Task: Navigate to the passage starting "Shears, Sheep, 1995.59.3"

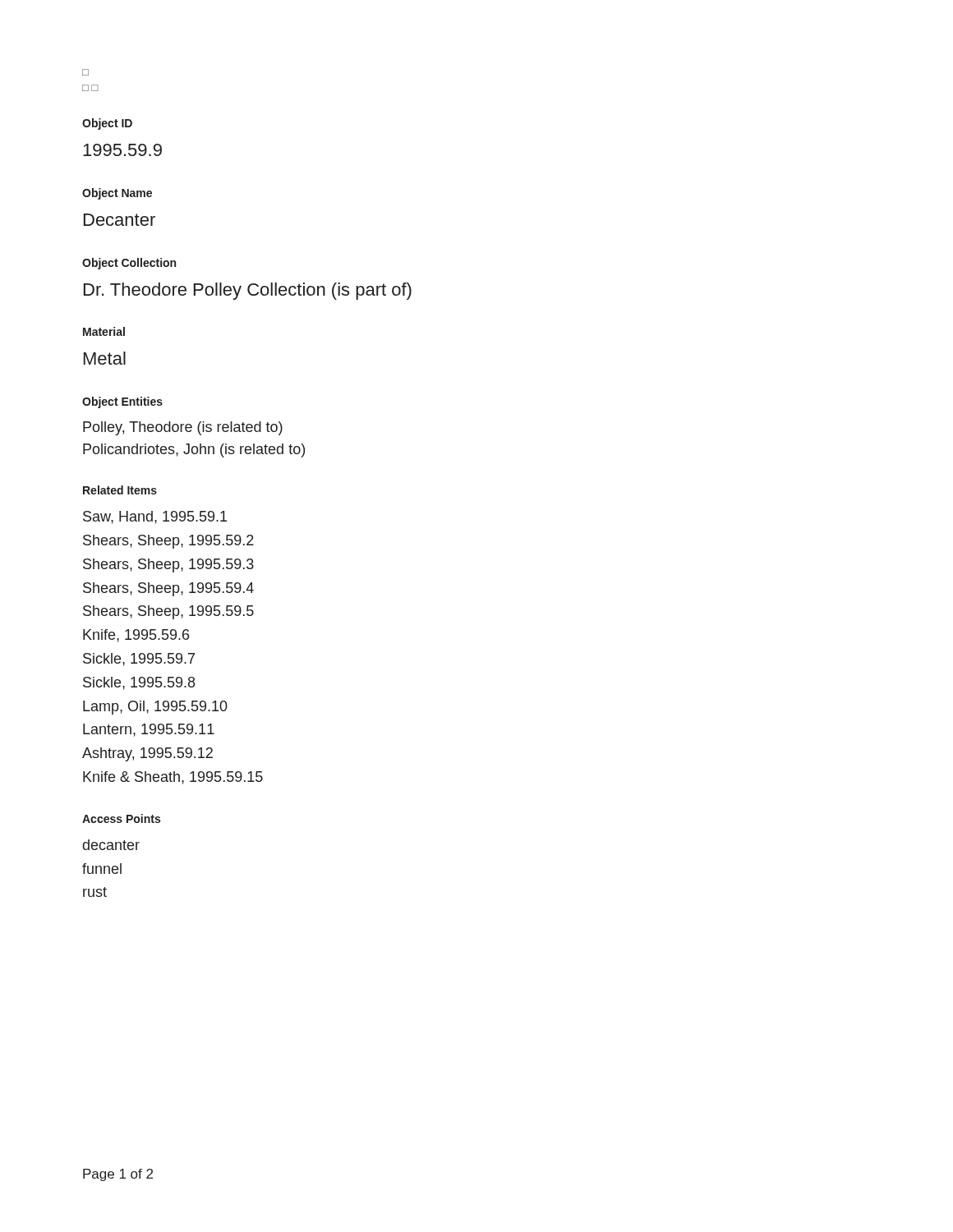Action: [x=168, y=564]
